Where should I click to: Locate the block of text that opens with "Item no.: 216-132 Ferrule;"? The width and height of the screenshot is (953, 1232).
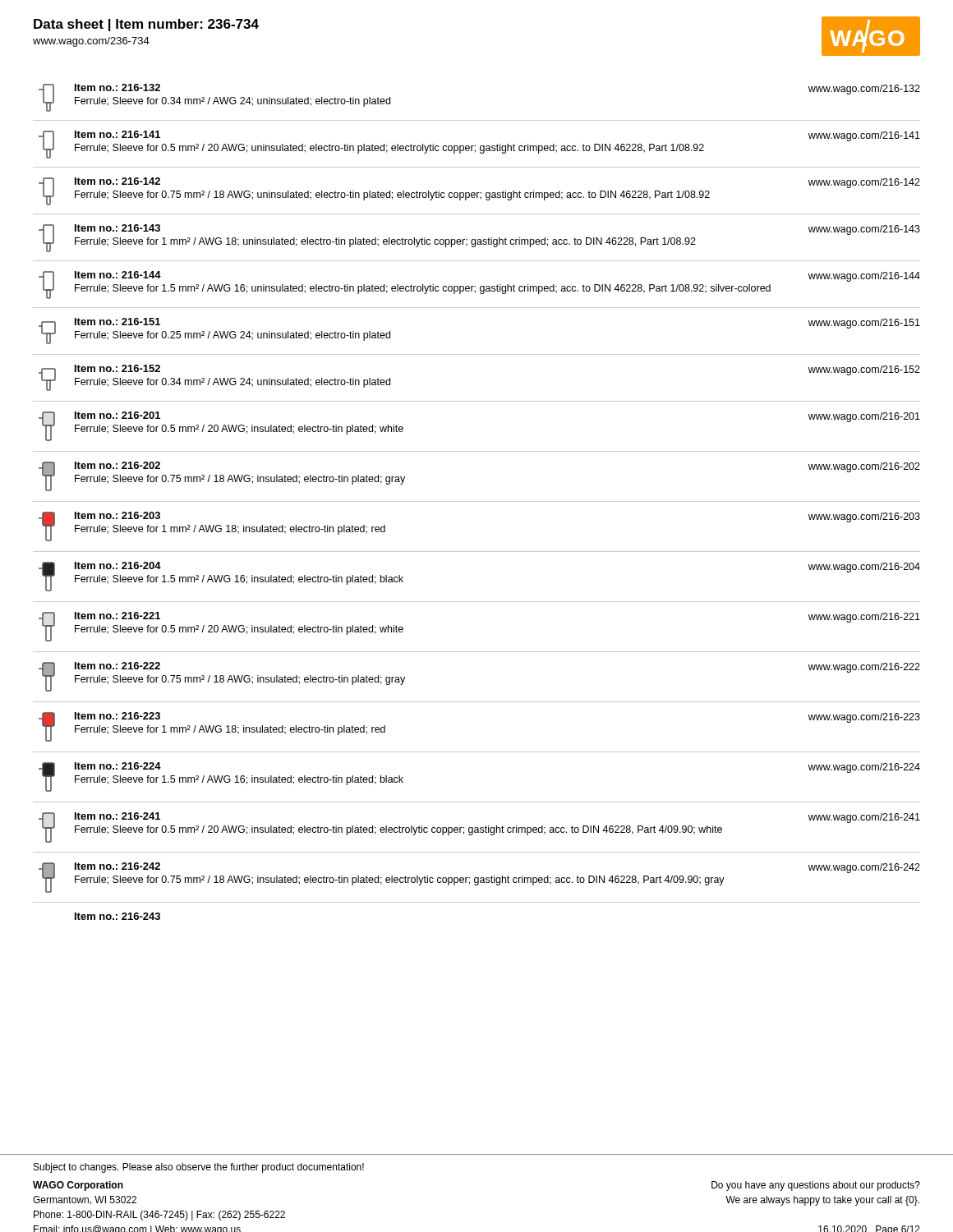click(141, 99)
